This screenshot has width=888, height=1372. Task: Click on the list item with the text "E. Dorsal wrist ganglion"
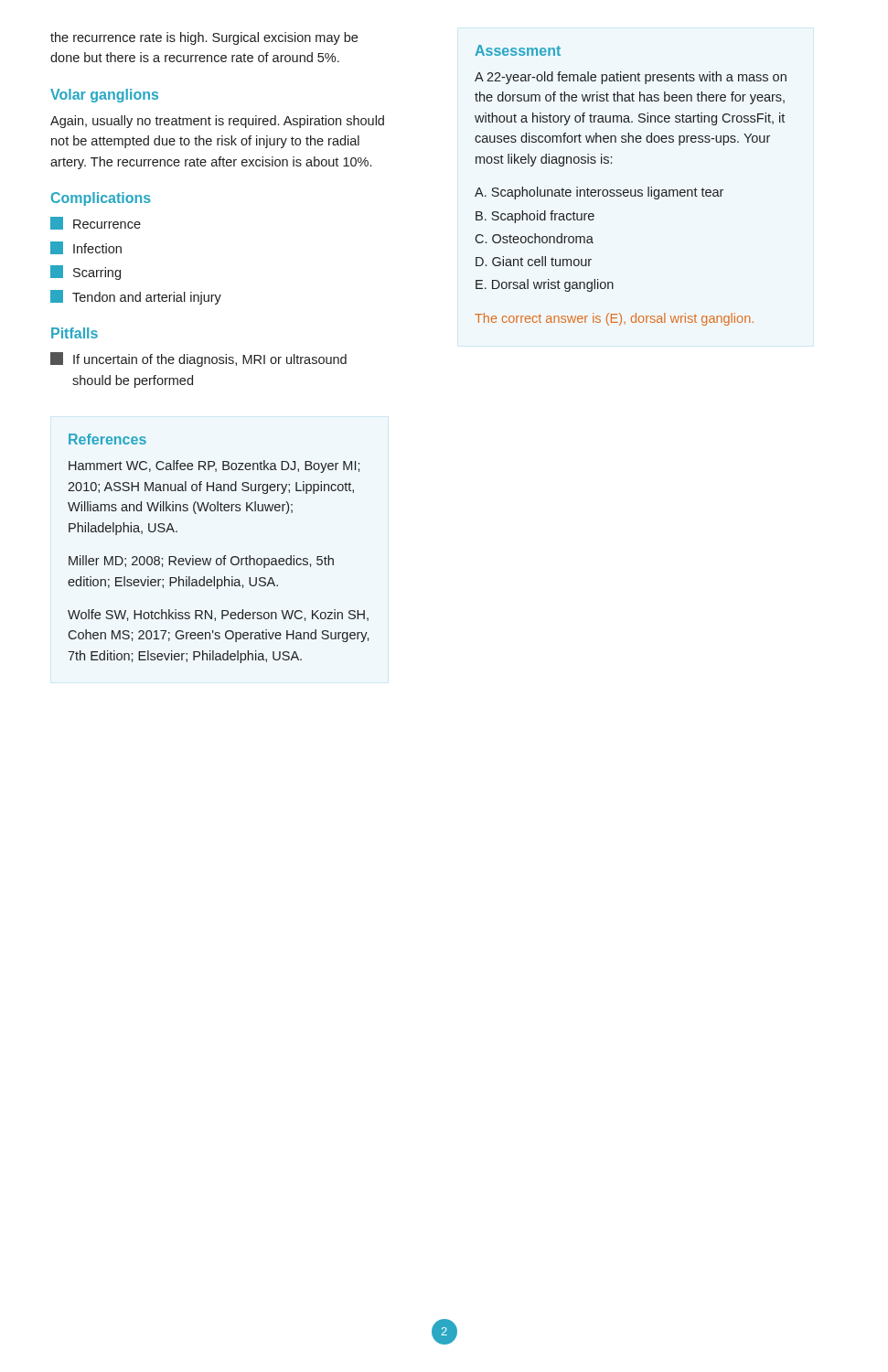(544, 285)
